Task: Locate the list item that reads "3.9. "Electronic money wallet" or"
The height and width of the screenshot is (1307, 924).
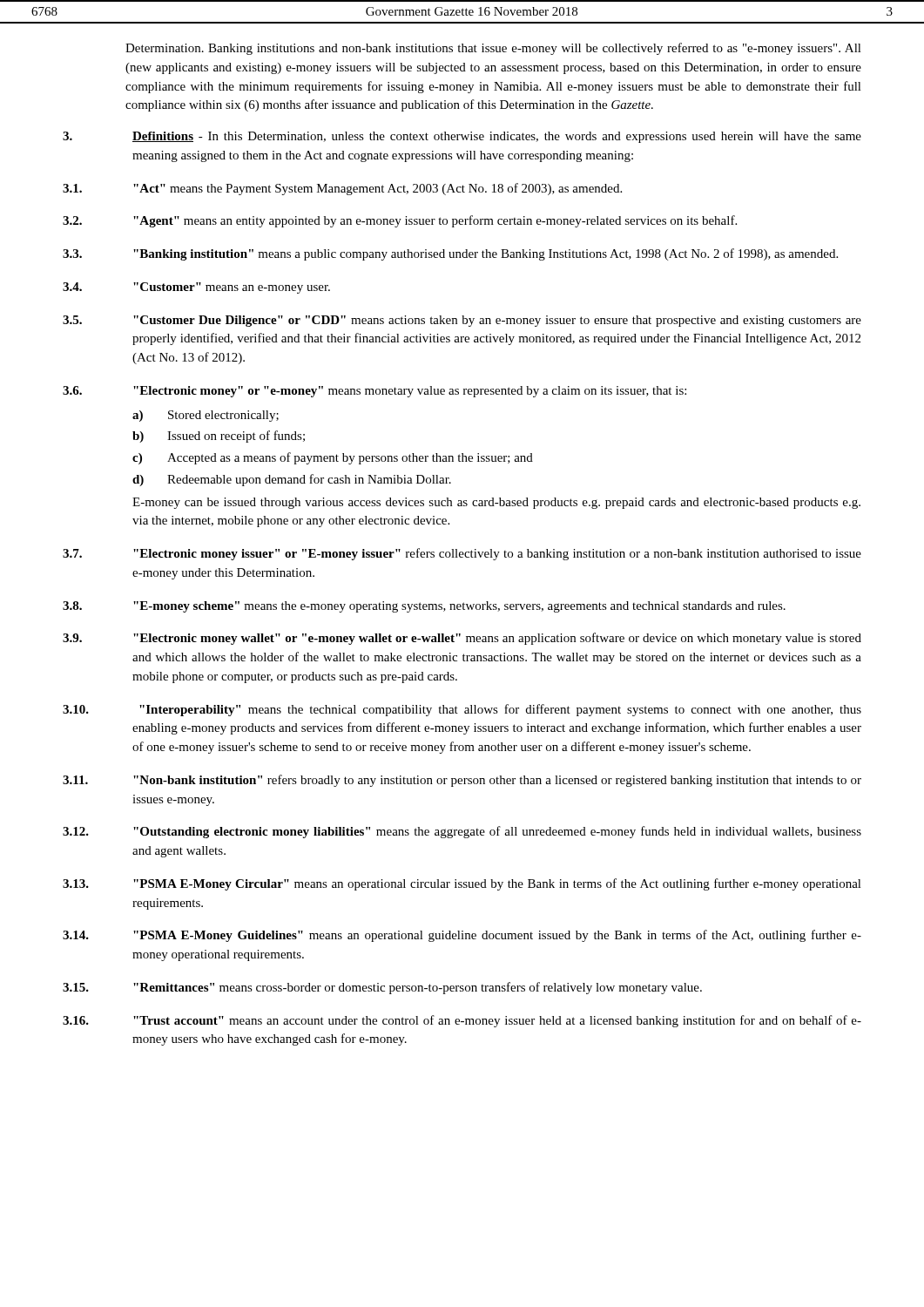Action: [x=462, y=660]
